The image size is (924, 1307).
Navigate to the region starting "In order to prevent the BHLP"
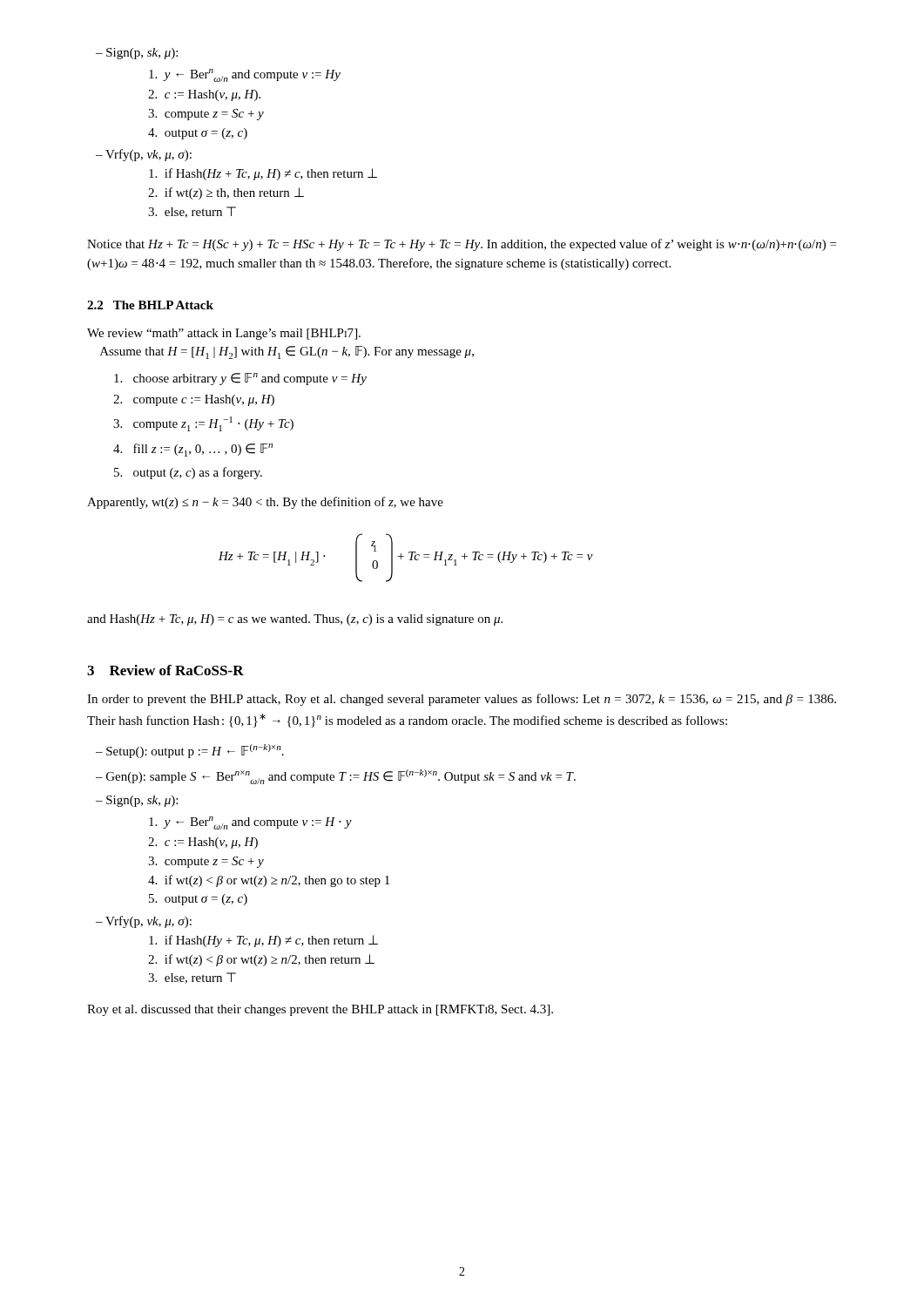click(462, 711)
